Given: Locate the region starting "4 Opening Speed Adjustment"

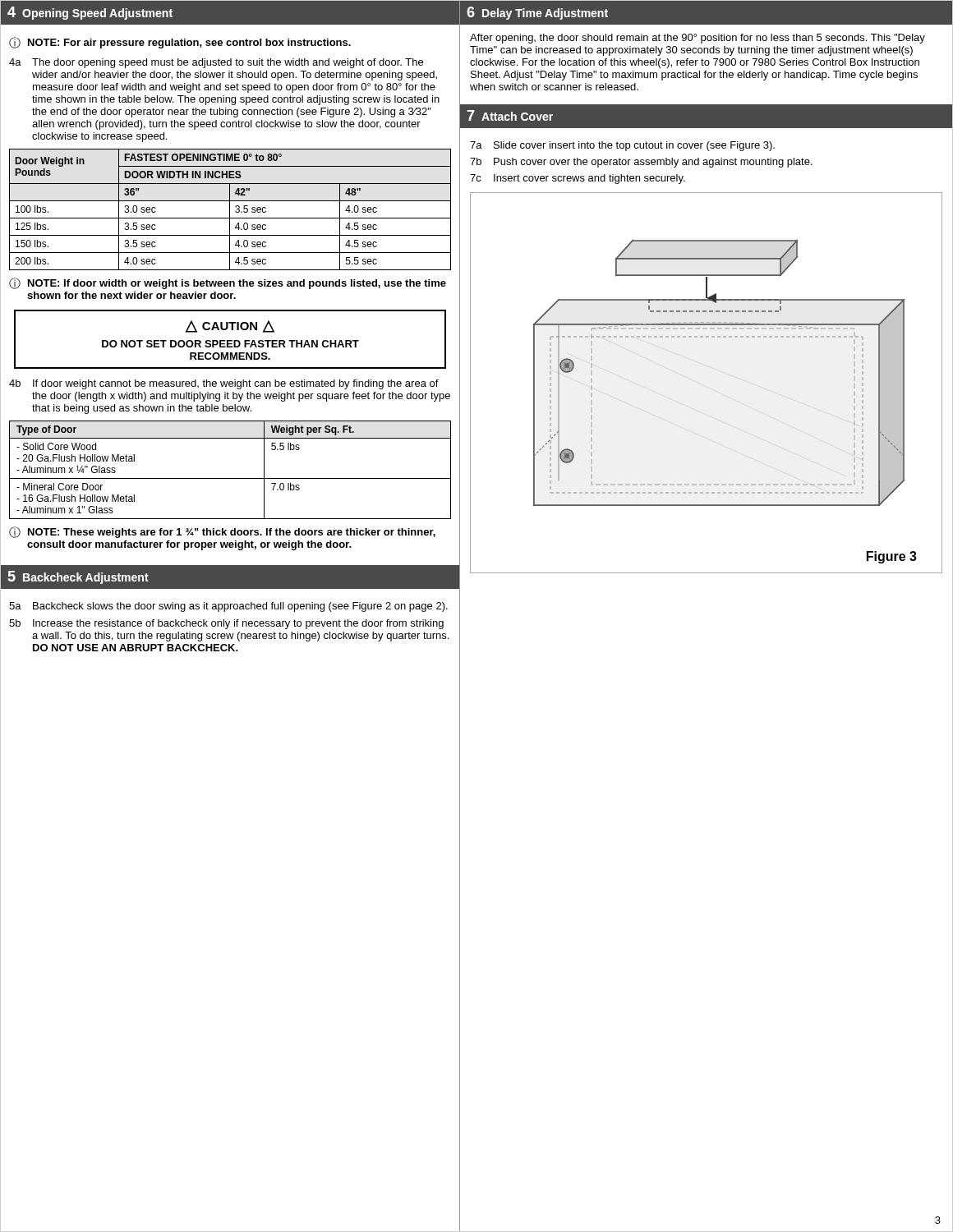Looking at the screenshot, I should pyautogui.click(x=90, y=13).
